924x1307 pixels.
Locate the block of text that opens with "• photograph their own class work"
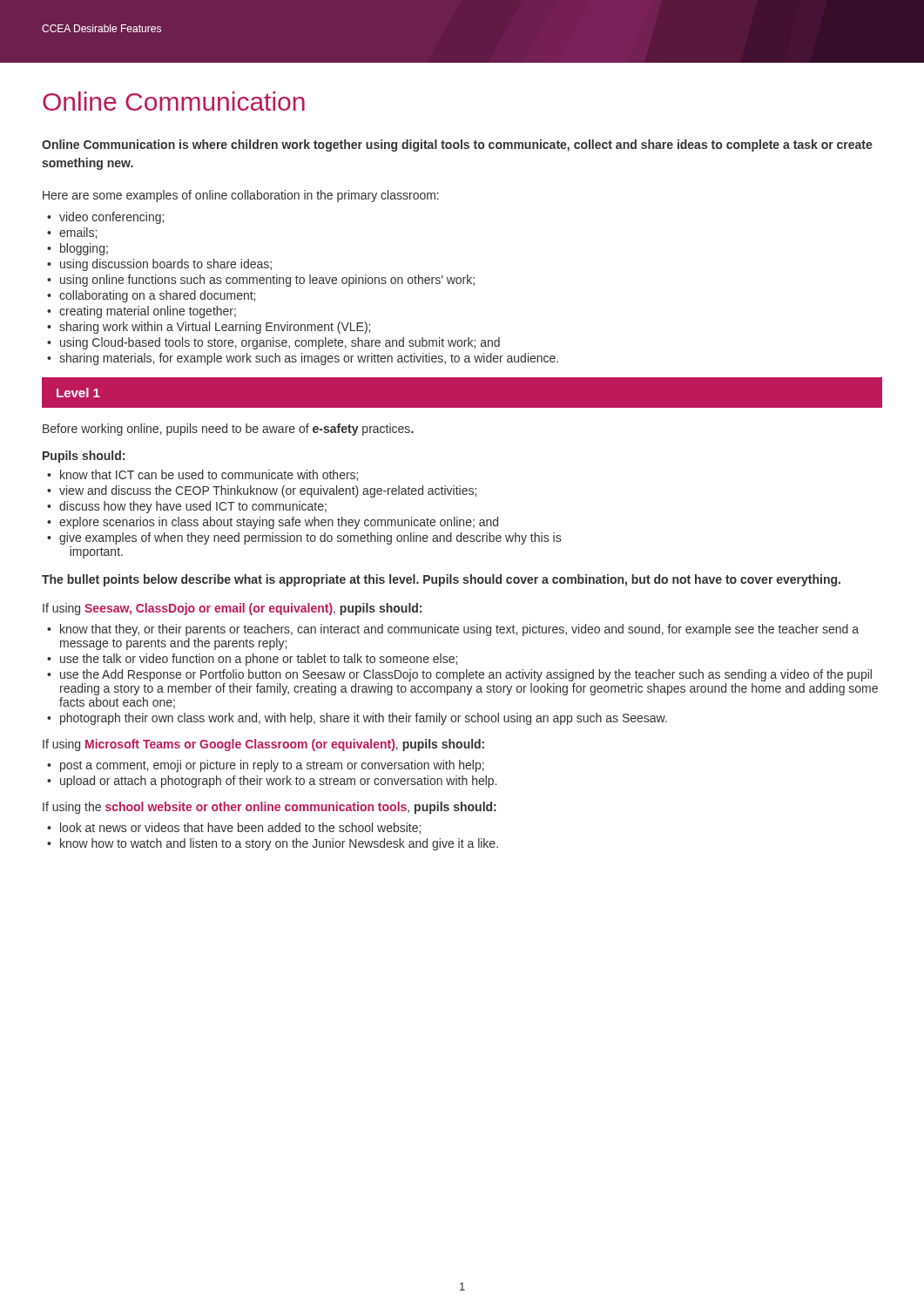[x=357, y=718]
